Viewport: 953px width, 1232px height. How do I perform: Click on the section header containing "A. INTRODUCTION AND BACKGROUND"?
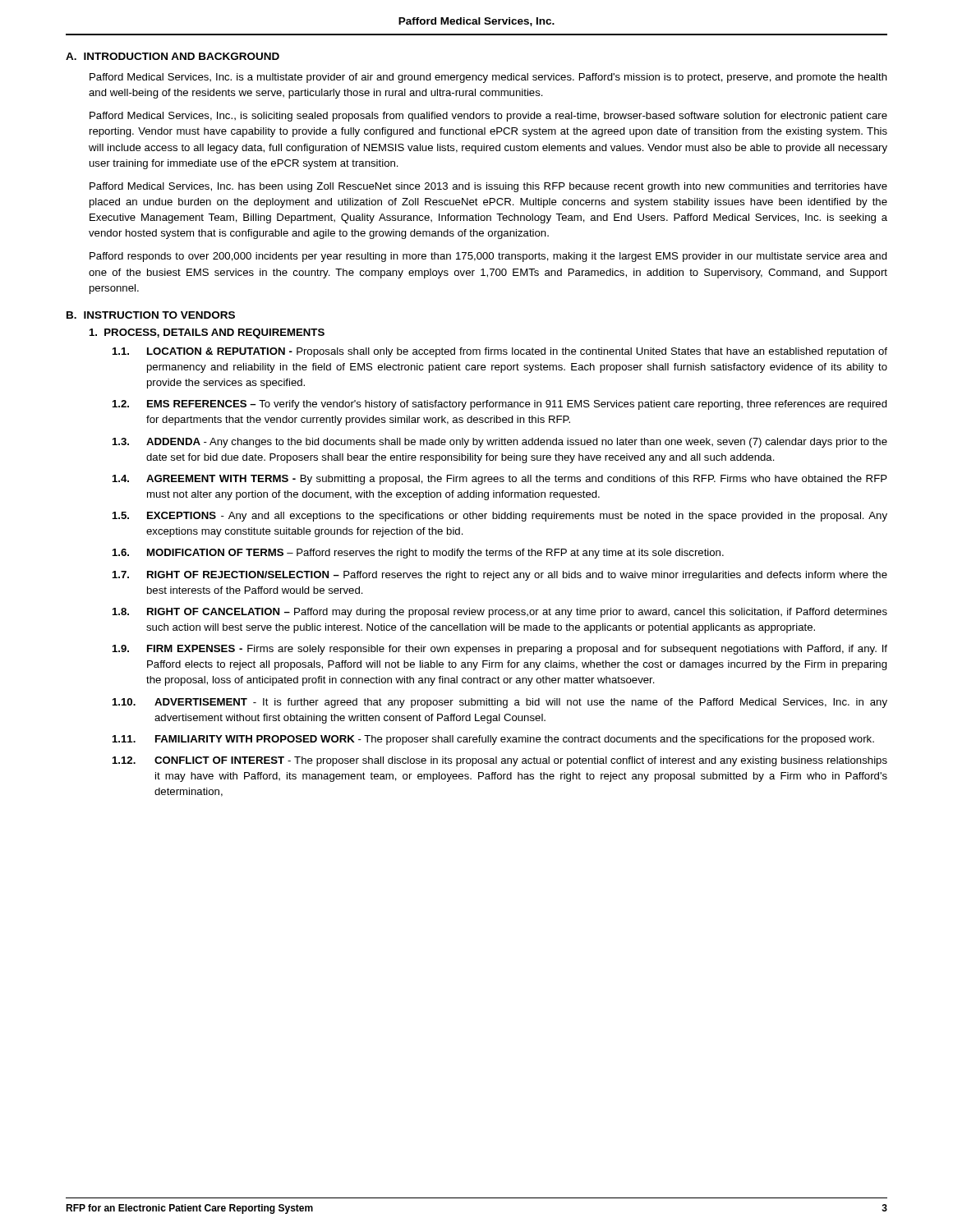[173, 56]
